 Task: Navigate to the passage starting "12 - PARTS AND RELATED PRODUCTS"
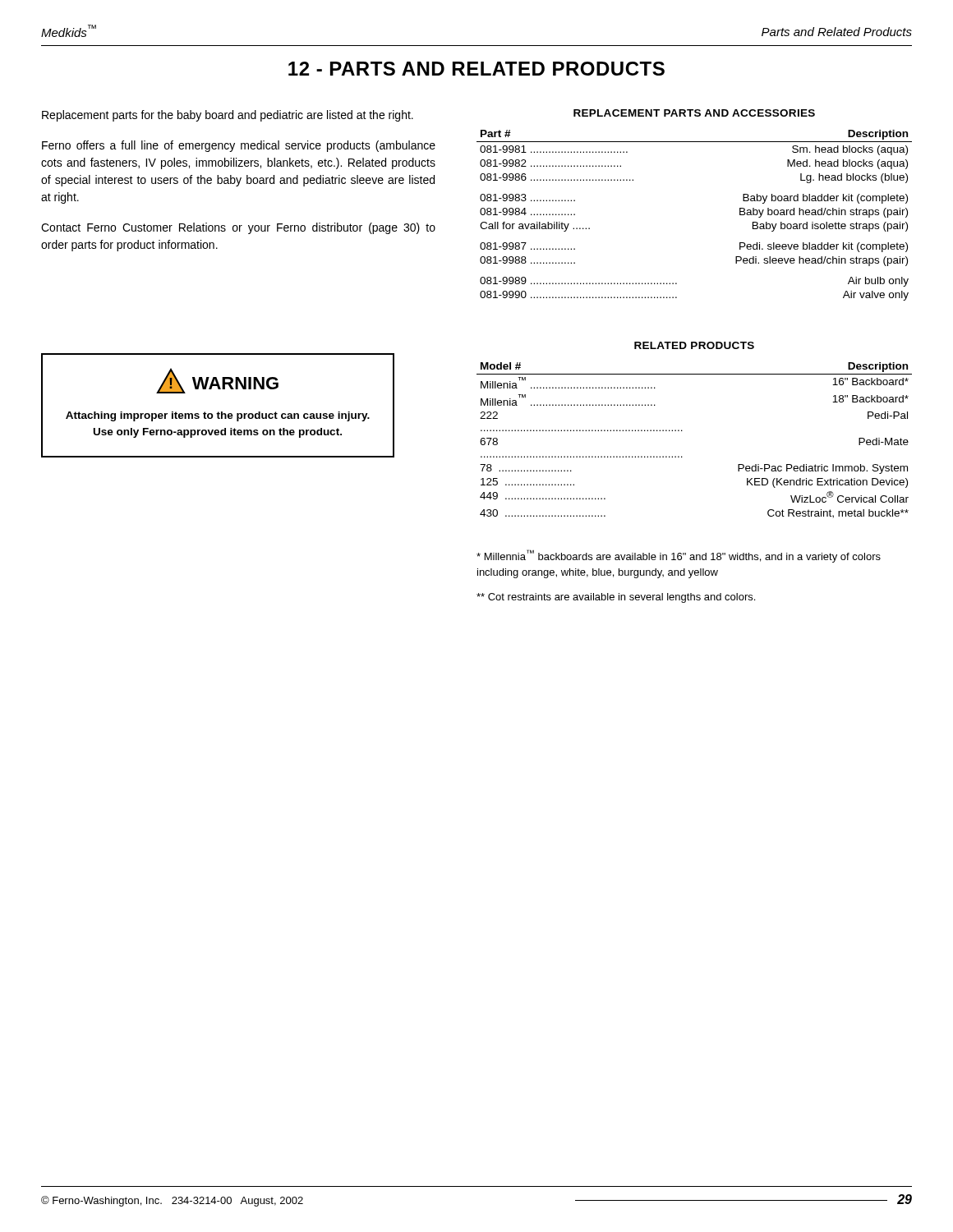476,69
